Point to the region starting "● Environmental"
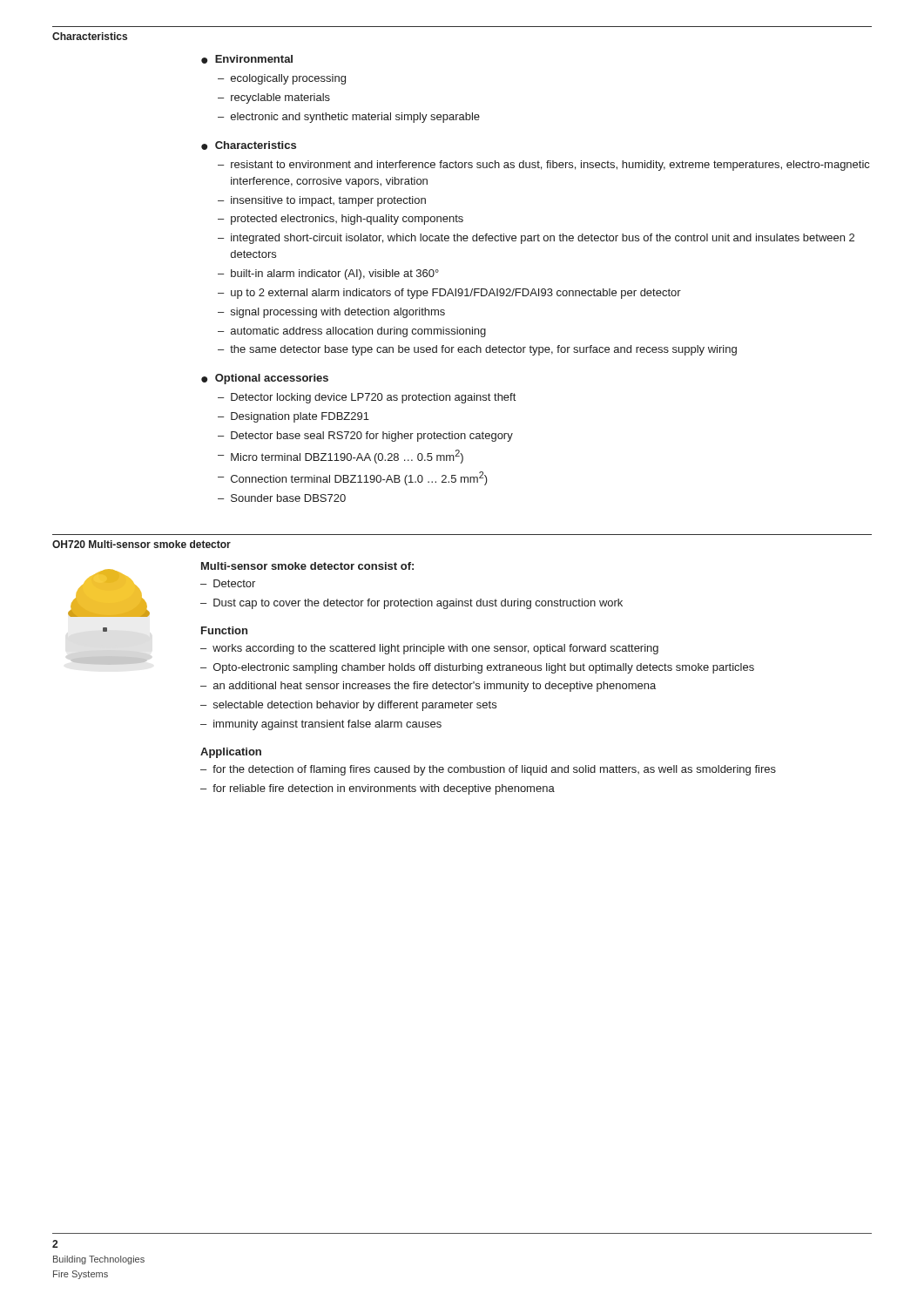The width and height of the screenshot is (924, 1307). 247,60
